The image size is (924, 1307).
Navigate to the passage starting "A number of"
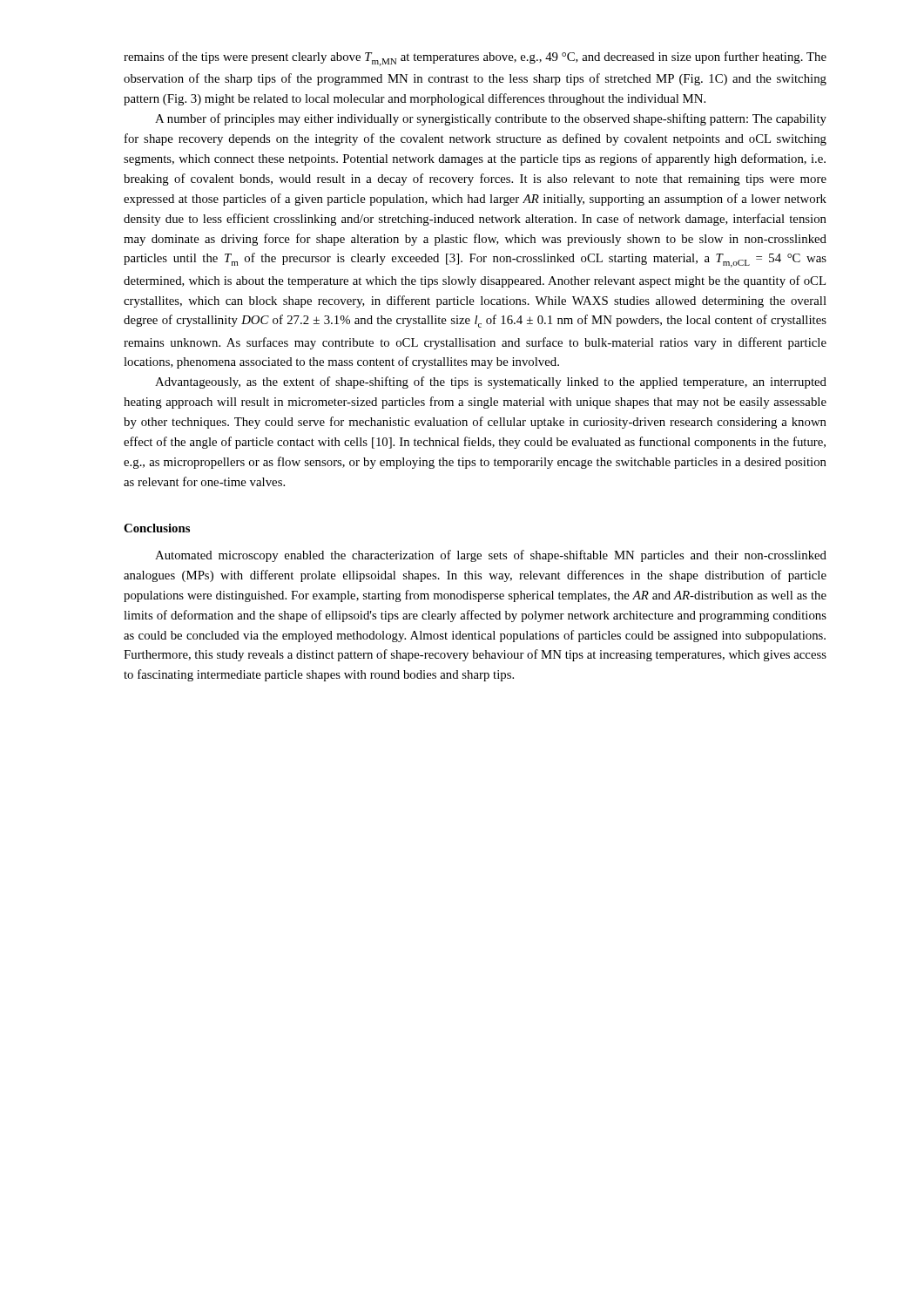[475, 241]
